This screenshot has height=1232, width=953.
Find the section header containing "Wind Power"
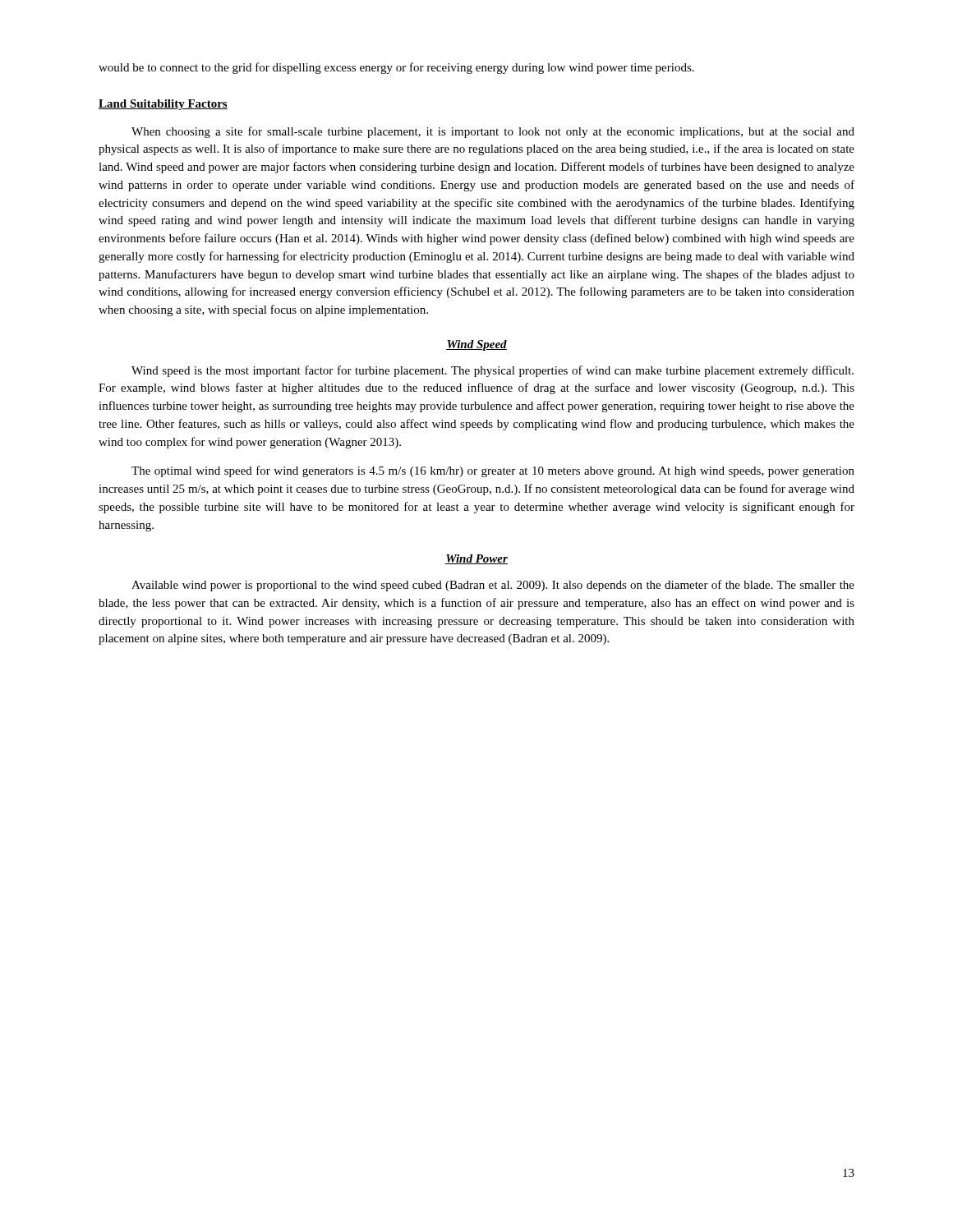[476, 559]
